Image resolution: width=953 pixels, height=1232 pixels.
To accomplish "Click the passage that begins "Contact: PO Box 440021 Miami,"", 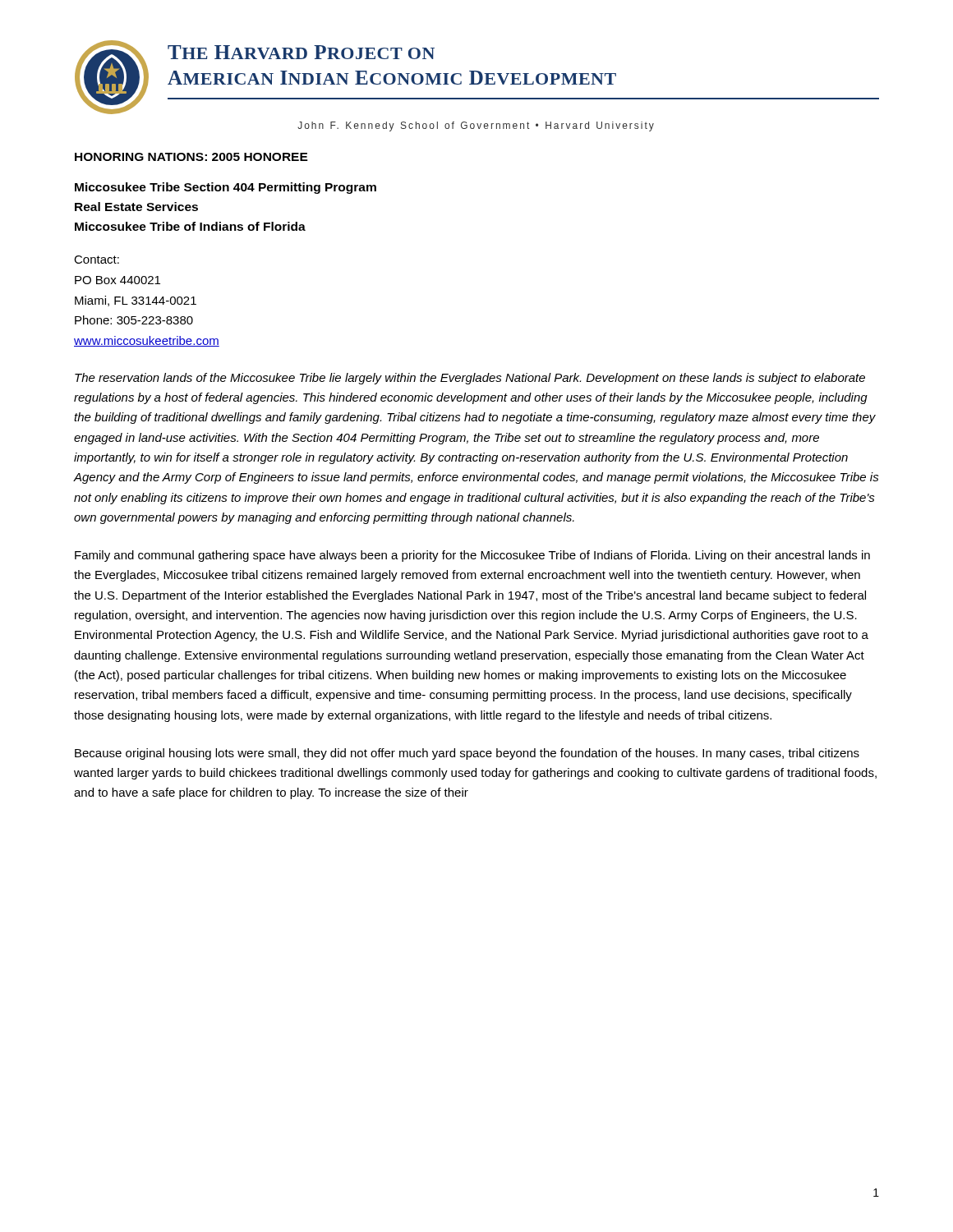I will tap(147, 300).
